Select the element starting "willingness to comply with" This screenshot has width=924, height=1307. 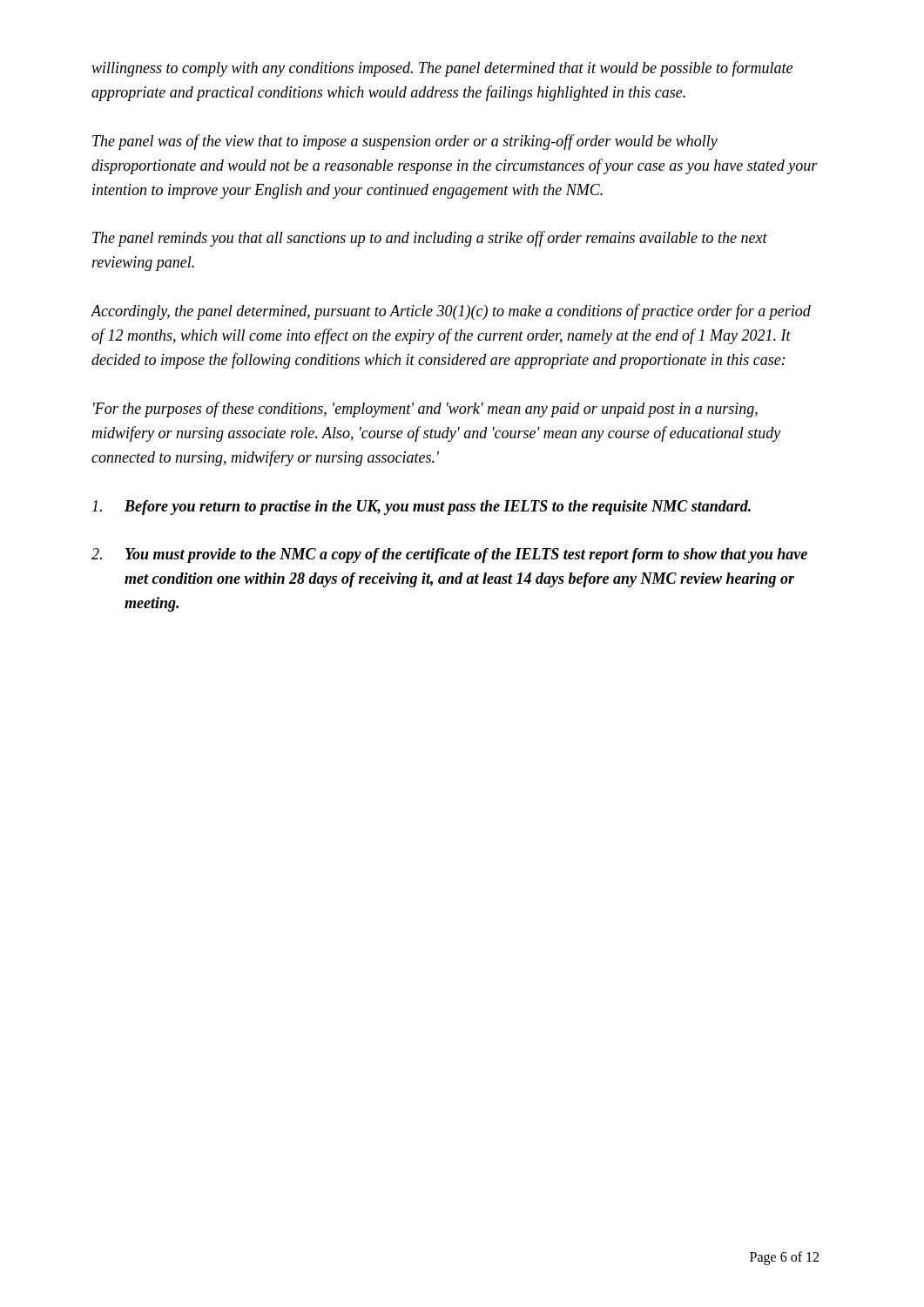(442, 80)
